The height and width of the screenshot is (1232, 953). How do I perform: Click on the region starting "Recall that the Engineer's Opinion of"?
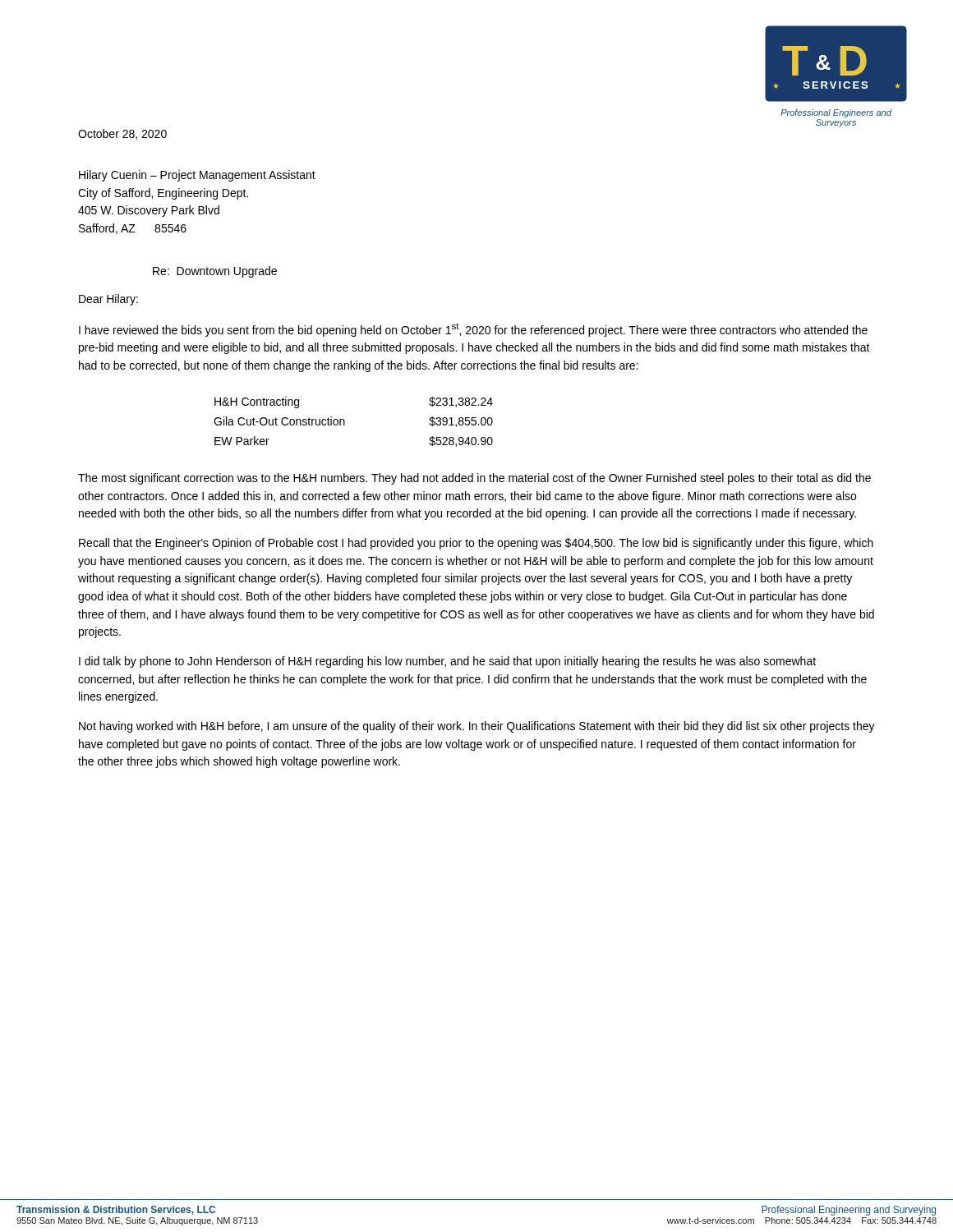pos(476,587)
